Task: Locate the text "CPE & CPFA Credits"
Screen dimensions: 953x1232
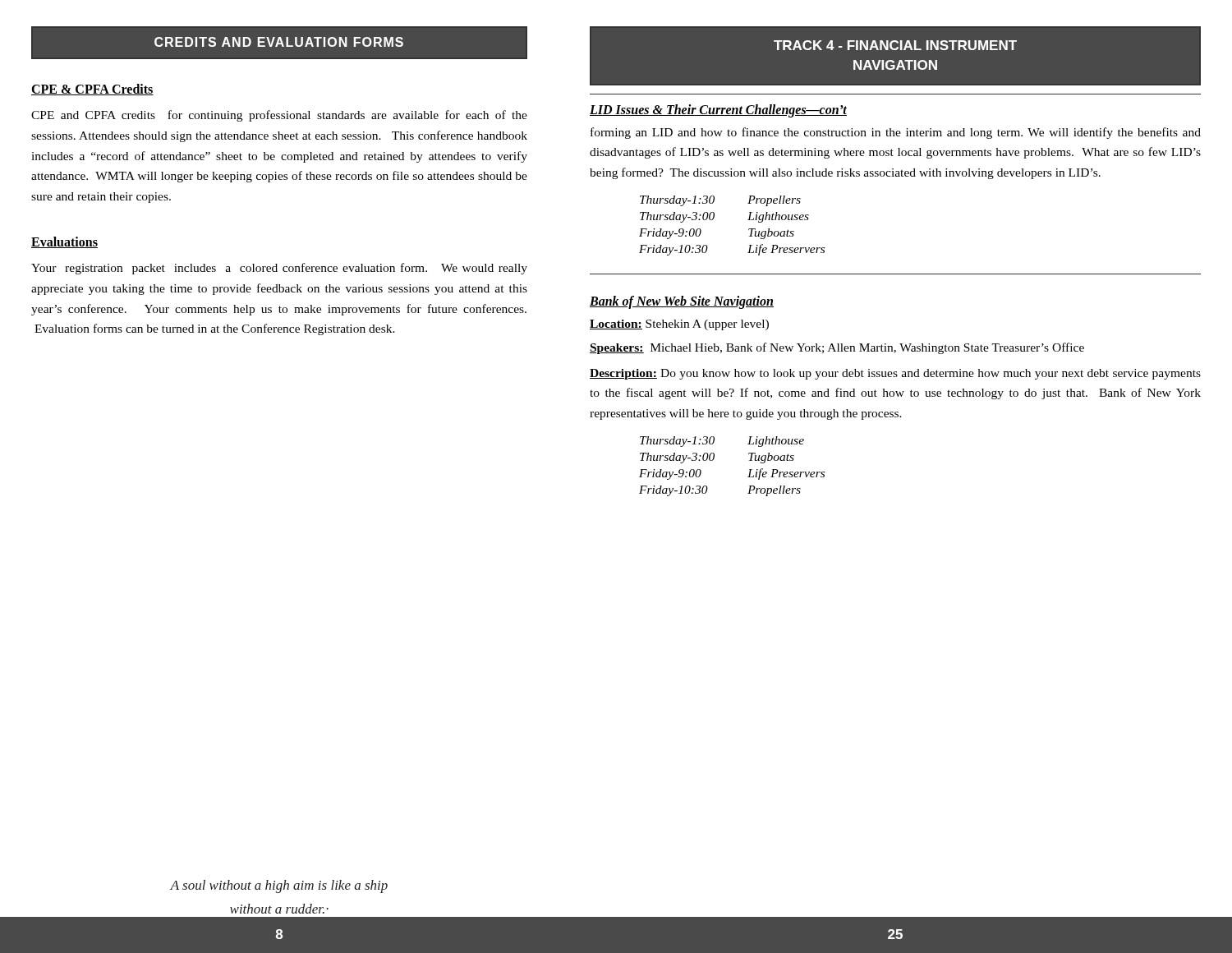Action: pos(92,90)
